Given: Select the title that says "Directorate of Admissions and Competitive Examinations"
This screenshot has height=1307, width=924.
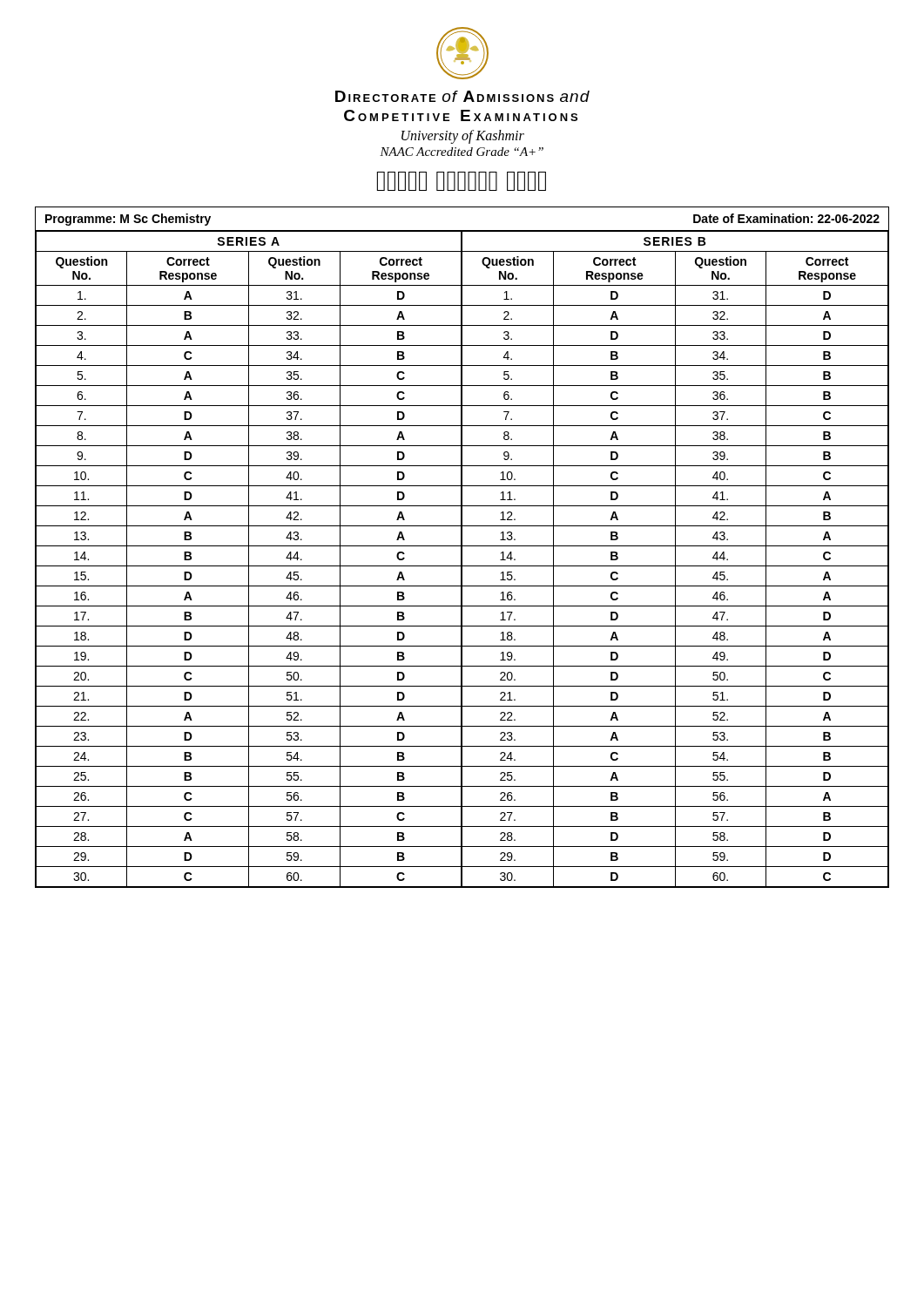Looking at the screenshot, I should point(462,106).
